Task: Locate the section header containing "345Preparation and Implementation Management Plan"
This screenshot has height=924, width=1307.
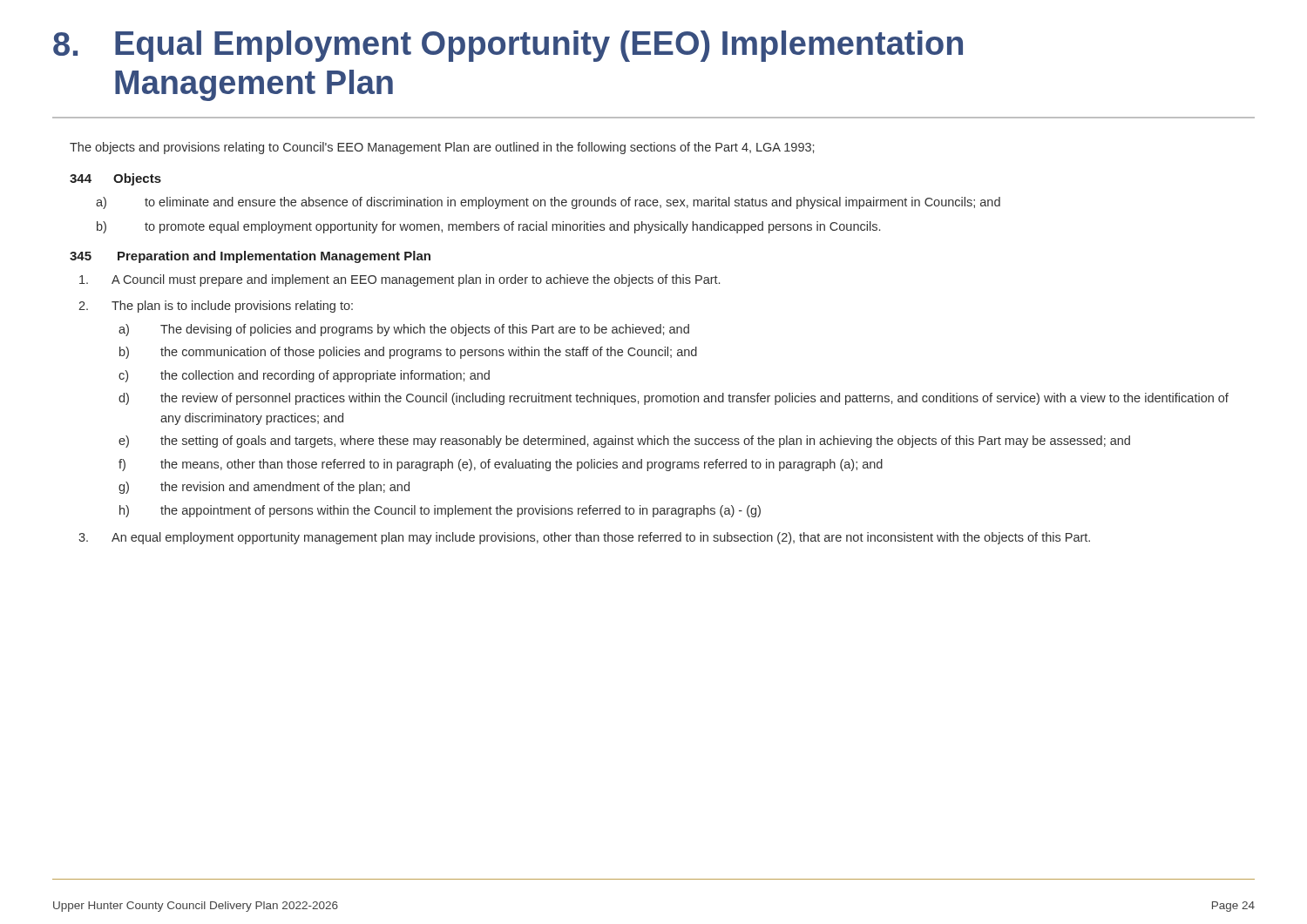Action: tap(250, 256)
